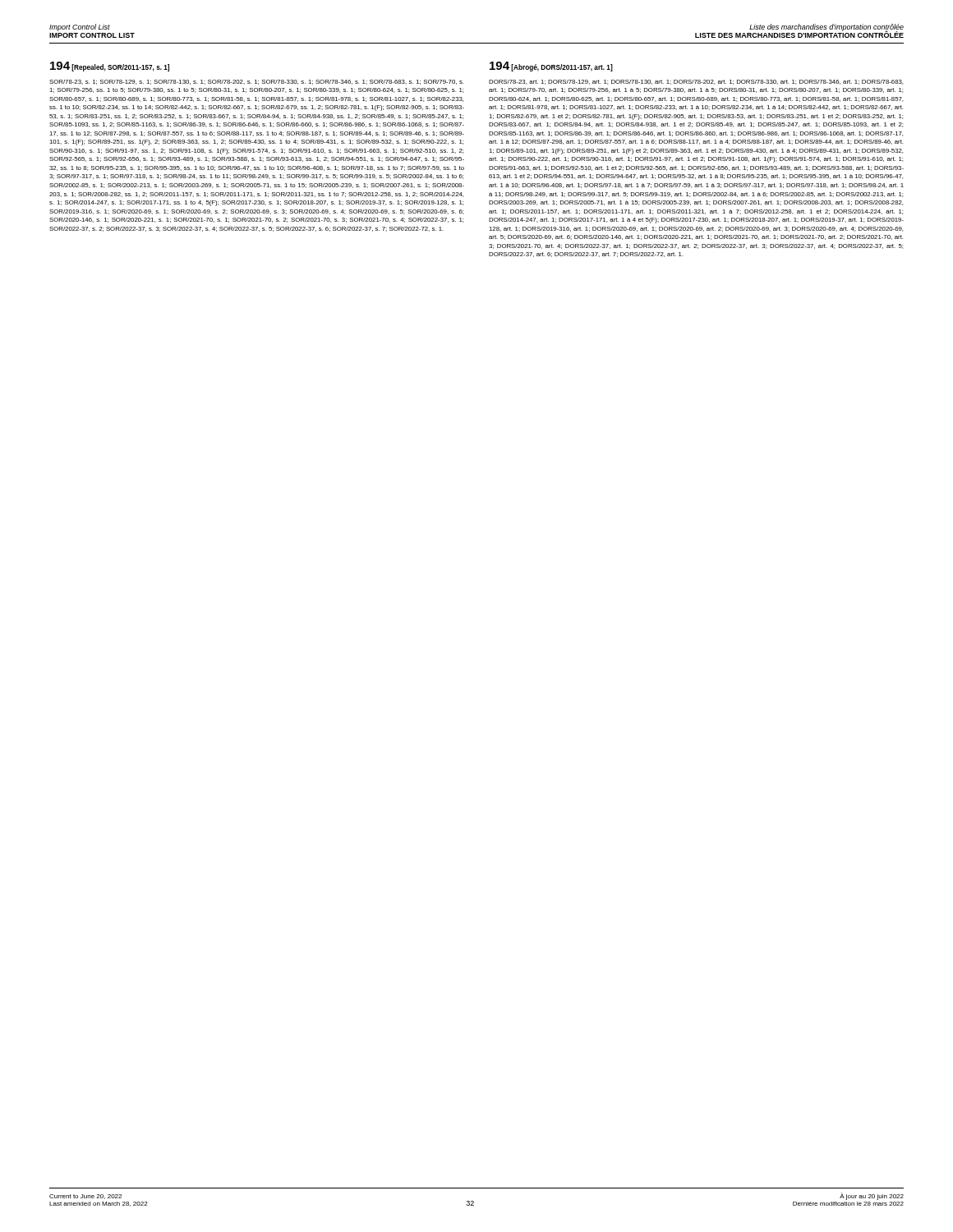Point to the element starting "194 [Abrogé, DORS/2011-157, art. 1]"
This screenshot has height=1232, width=953.
[551, 65]
